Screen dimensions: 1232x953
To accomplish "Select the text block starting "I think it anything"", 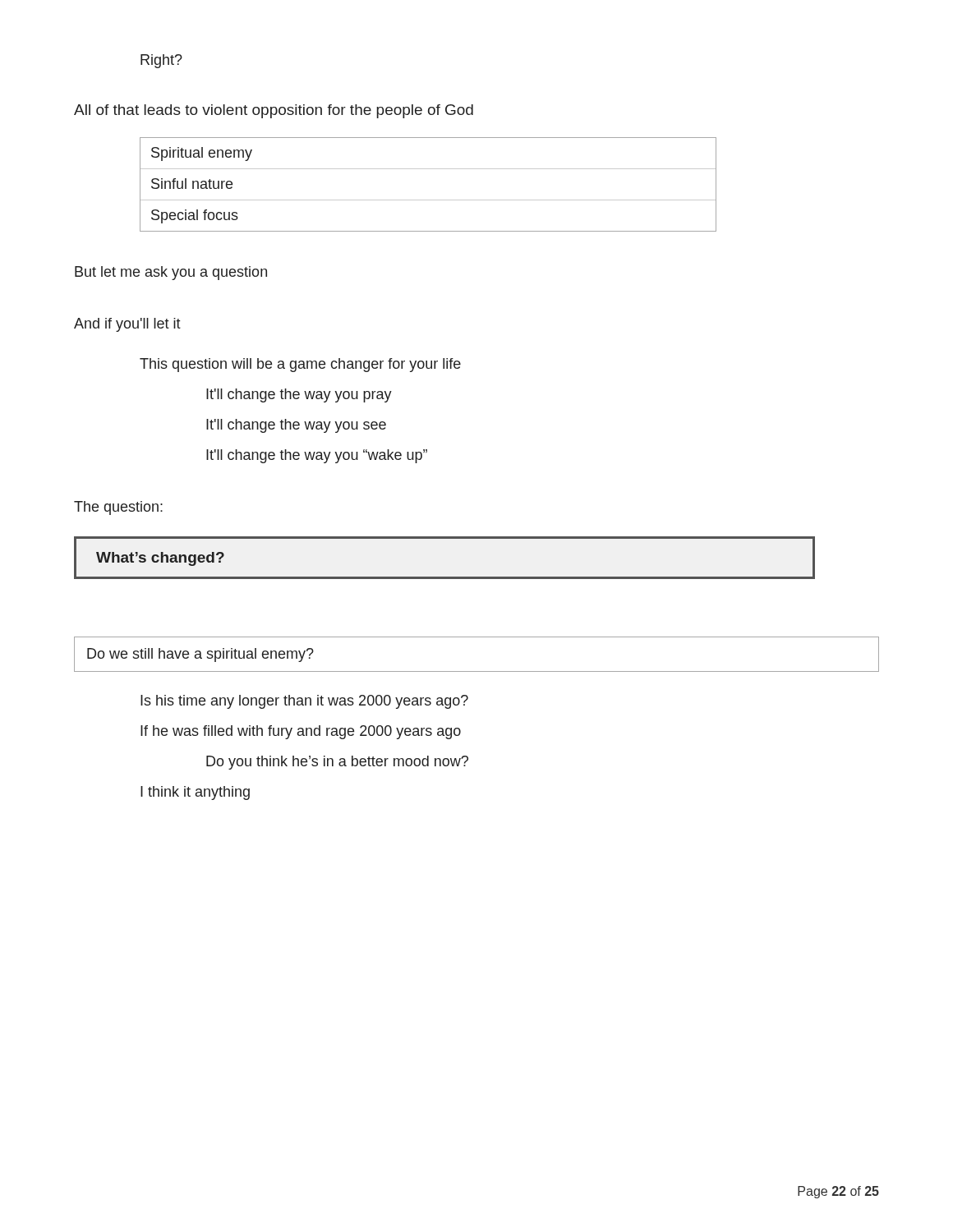I will 195,792.
